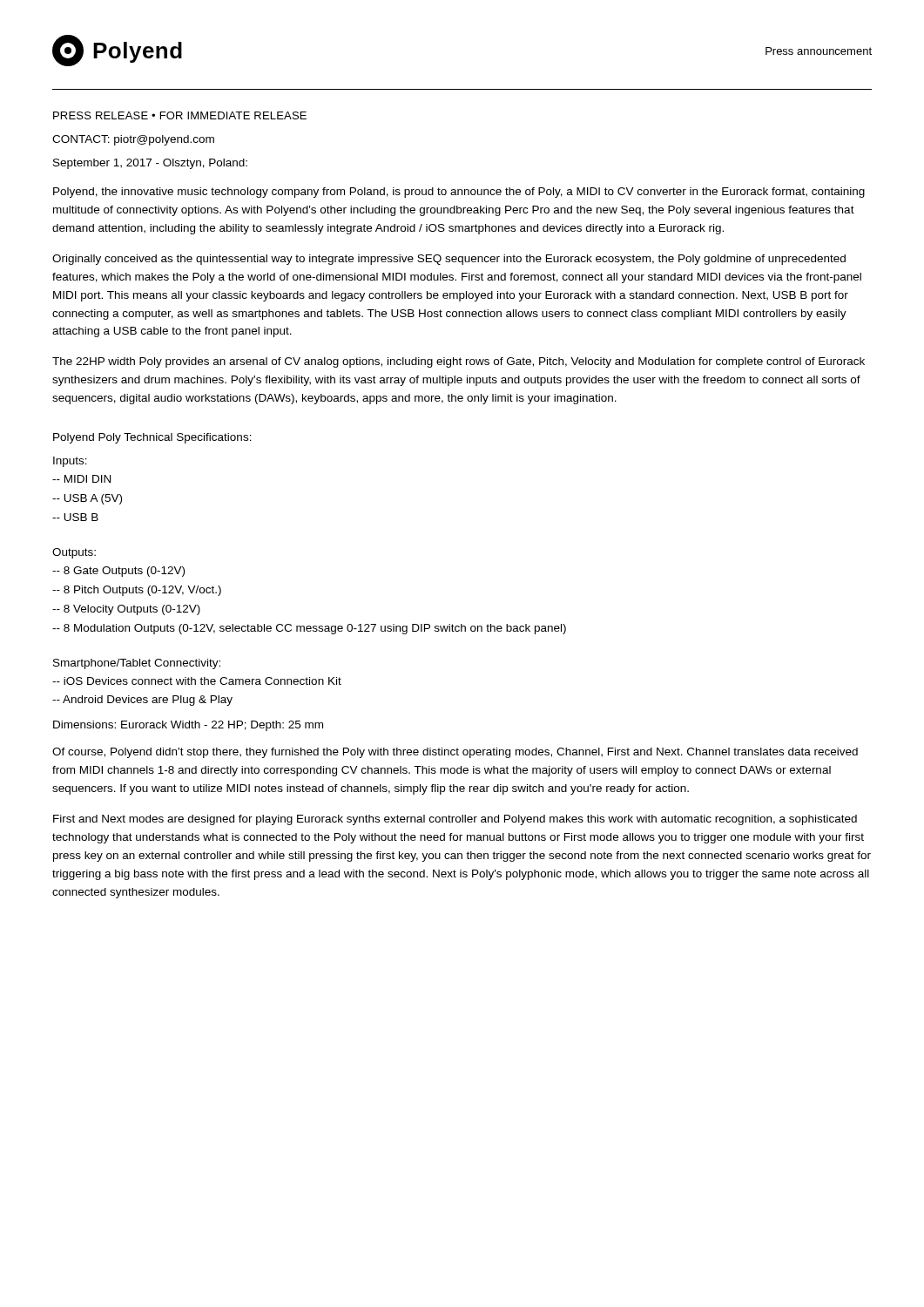This screenshot has height=1307, width=924.
Task: Find "-- 8 Gate Outputs (0-12V)" on this page
Action: coord(119,570)
